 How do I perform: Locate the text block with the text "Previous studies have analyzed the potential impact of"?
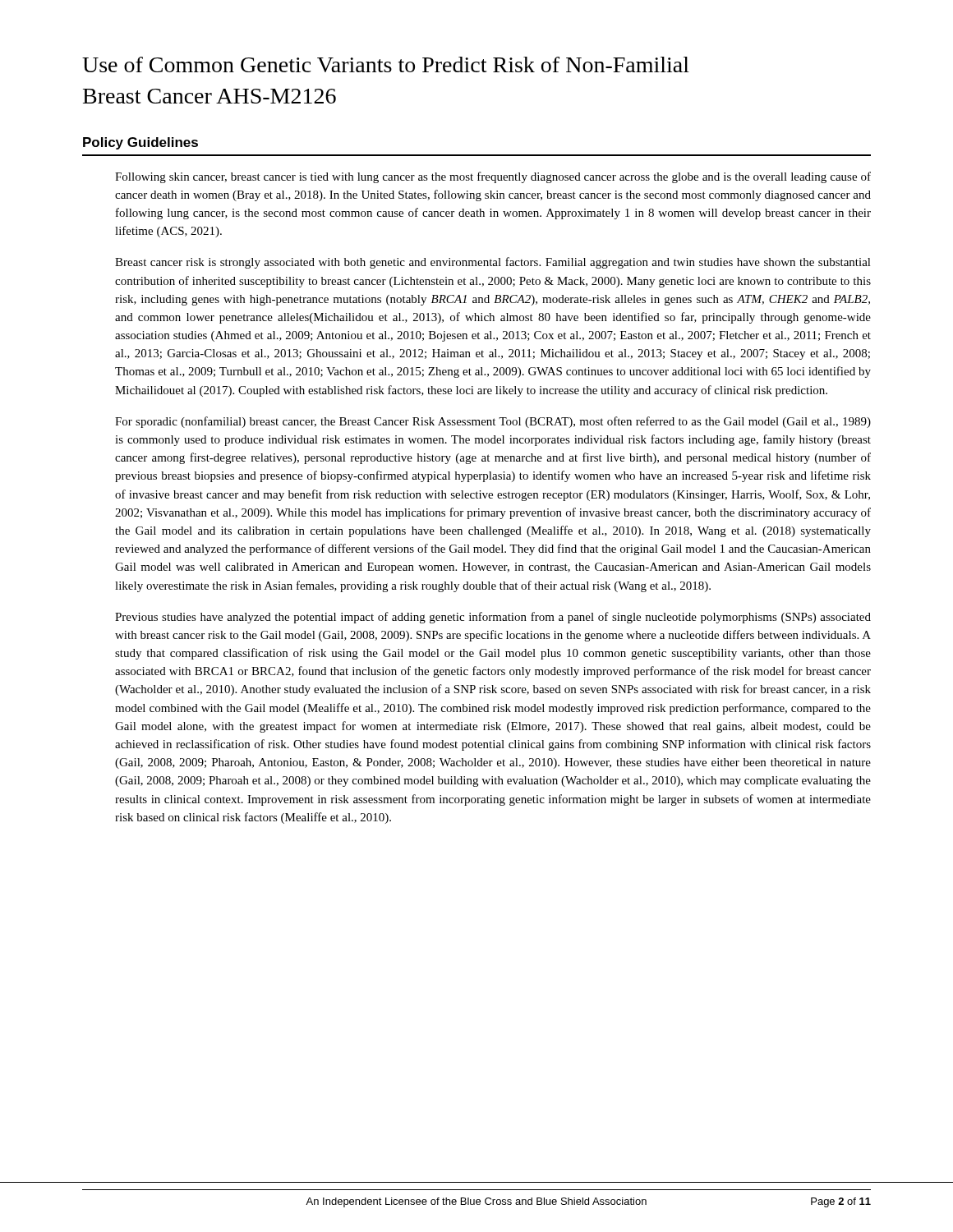493,717
